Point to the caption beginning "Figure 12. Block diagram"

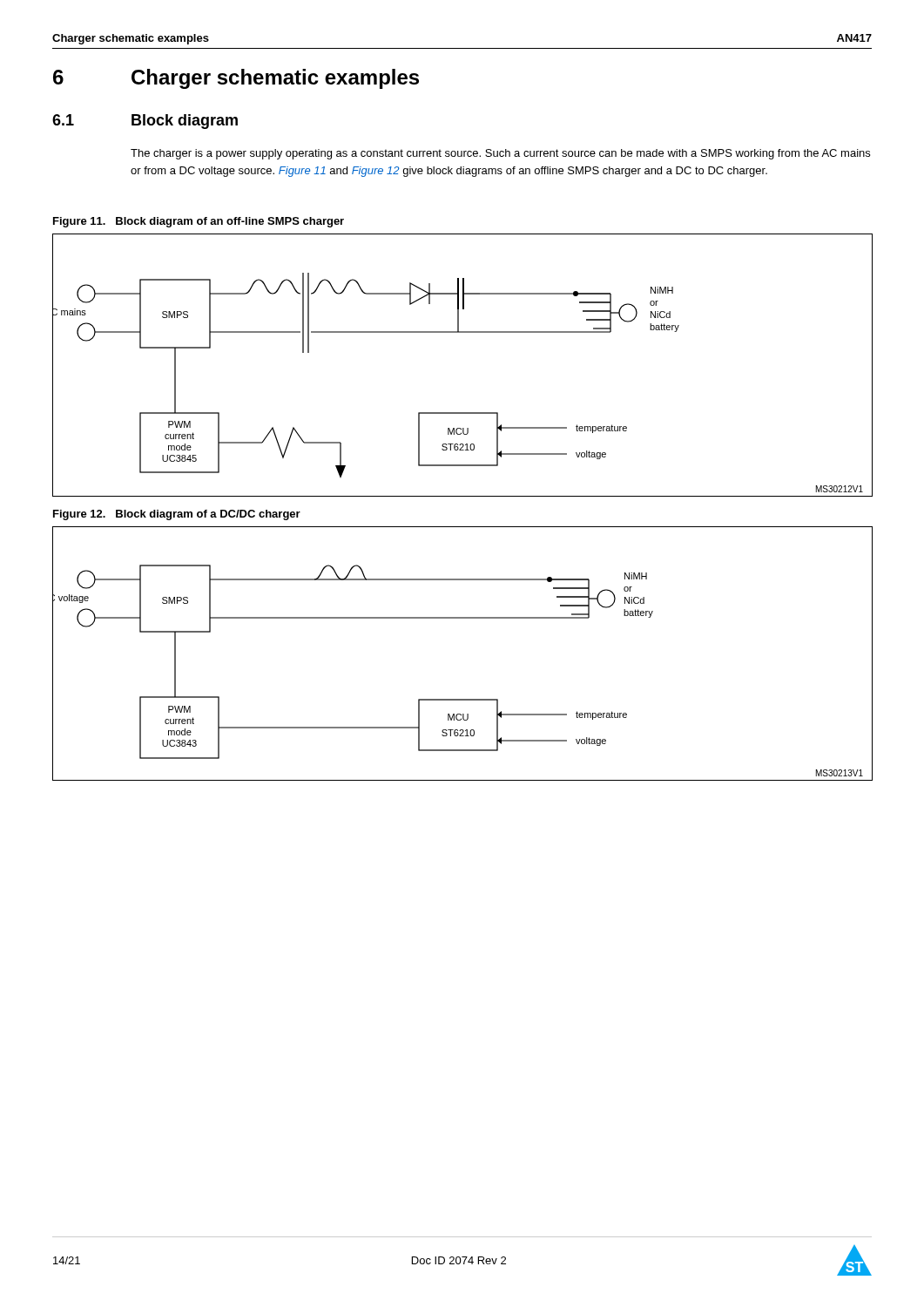click(x=176, y=514)
